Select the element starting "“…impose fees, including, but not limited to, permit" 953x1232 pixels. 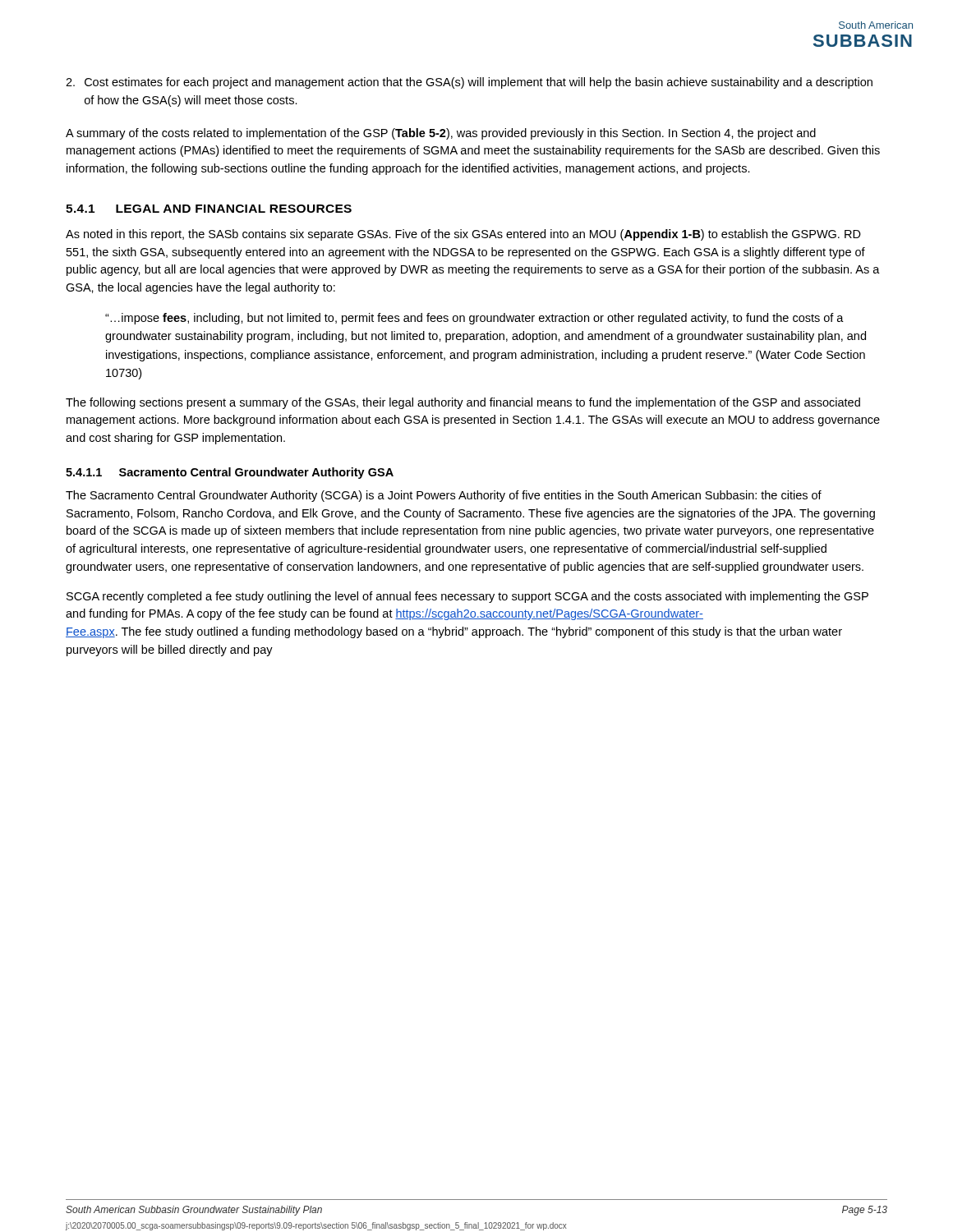point(486,345)
